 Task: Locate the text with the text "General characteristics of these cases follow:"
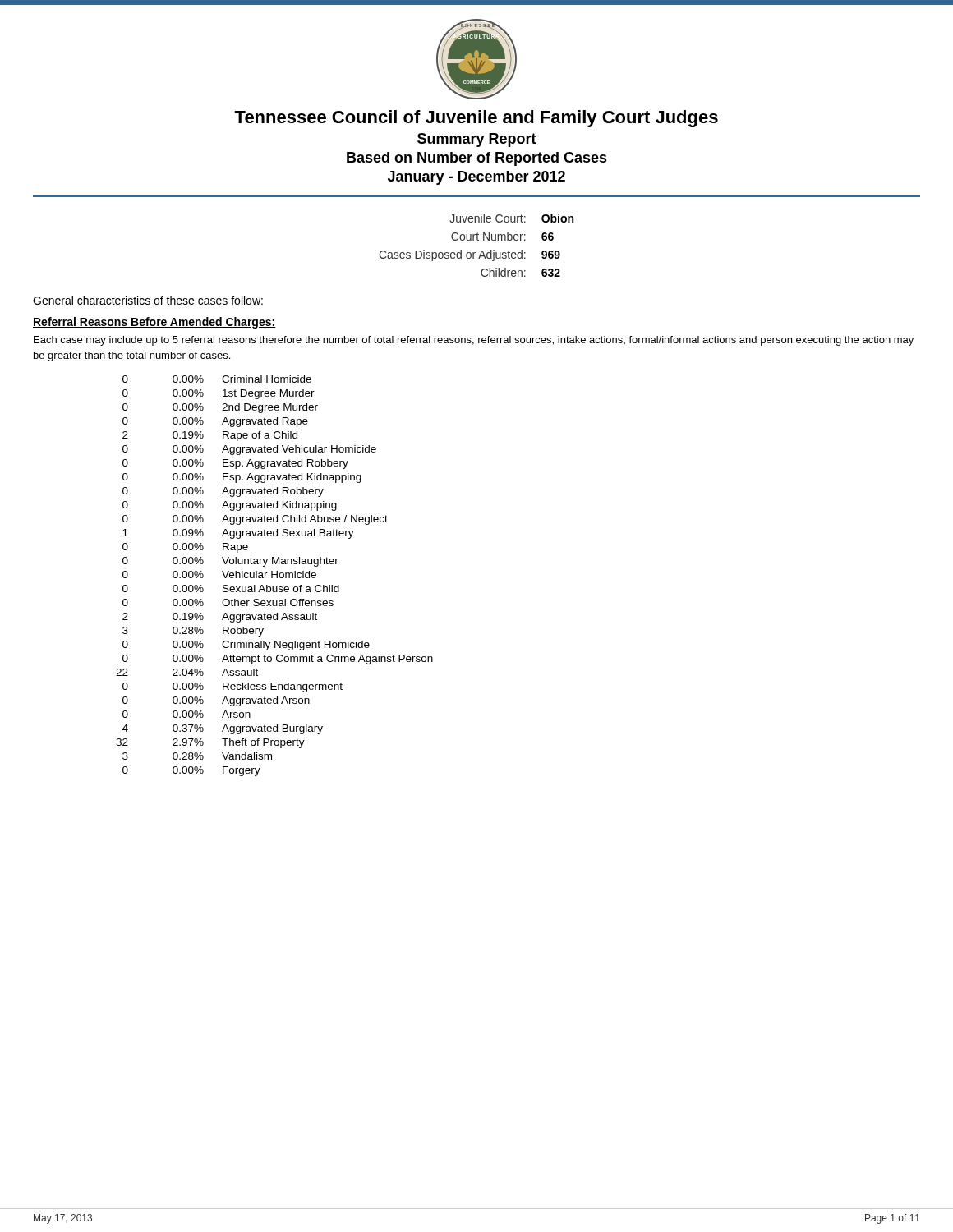148,300
